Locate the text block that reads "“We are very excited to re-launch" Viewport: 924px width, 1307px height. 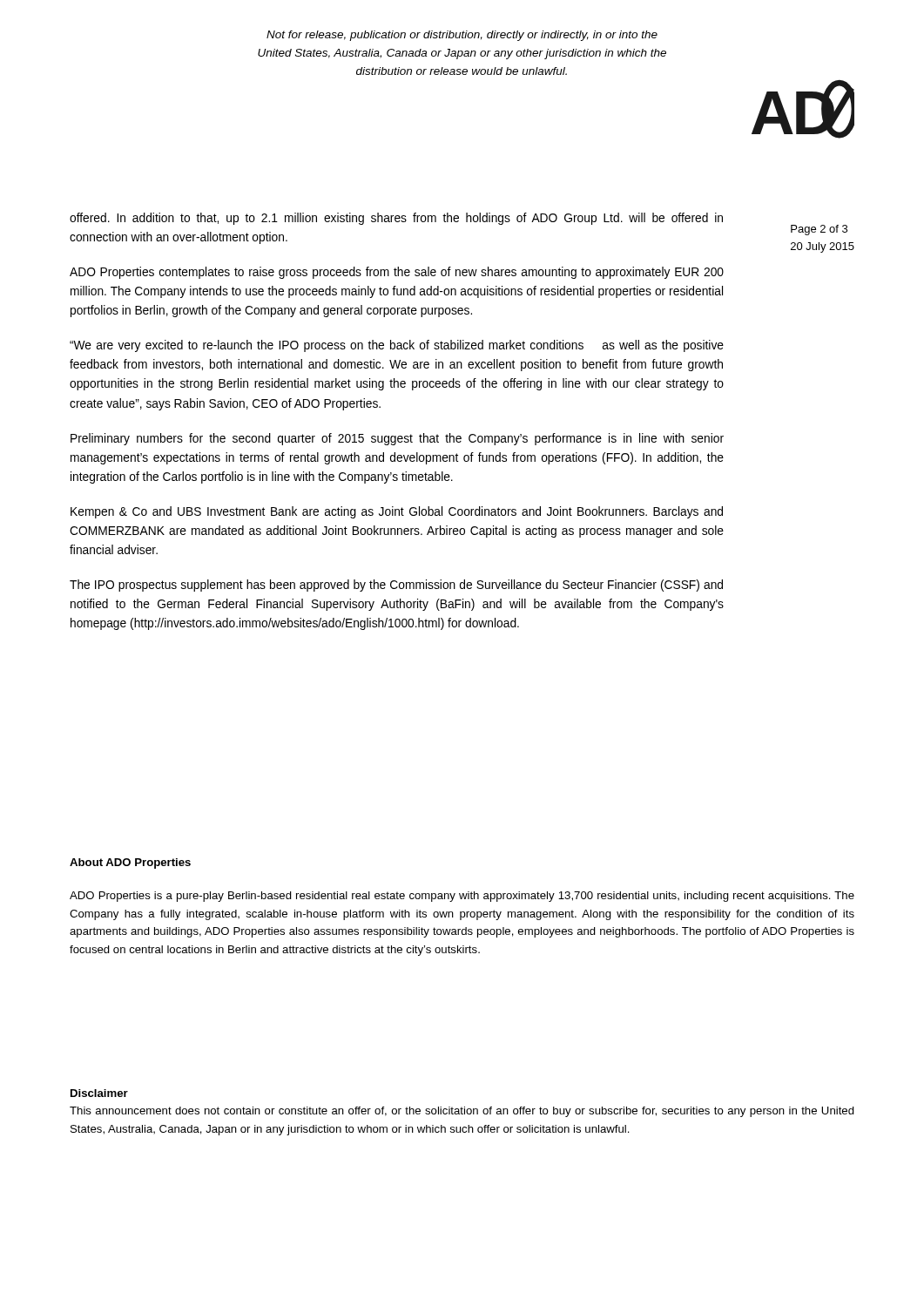point(397,375)
